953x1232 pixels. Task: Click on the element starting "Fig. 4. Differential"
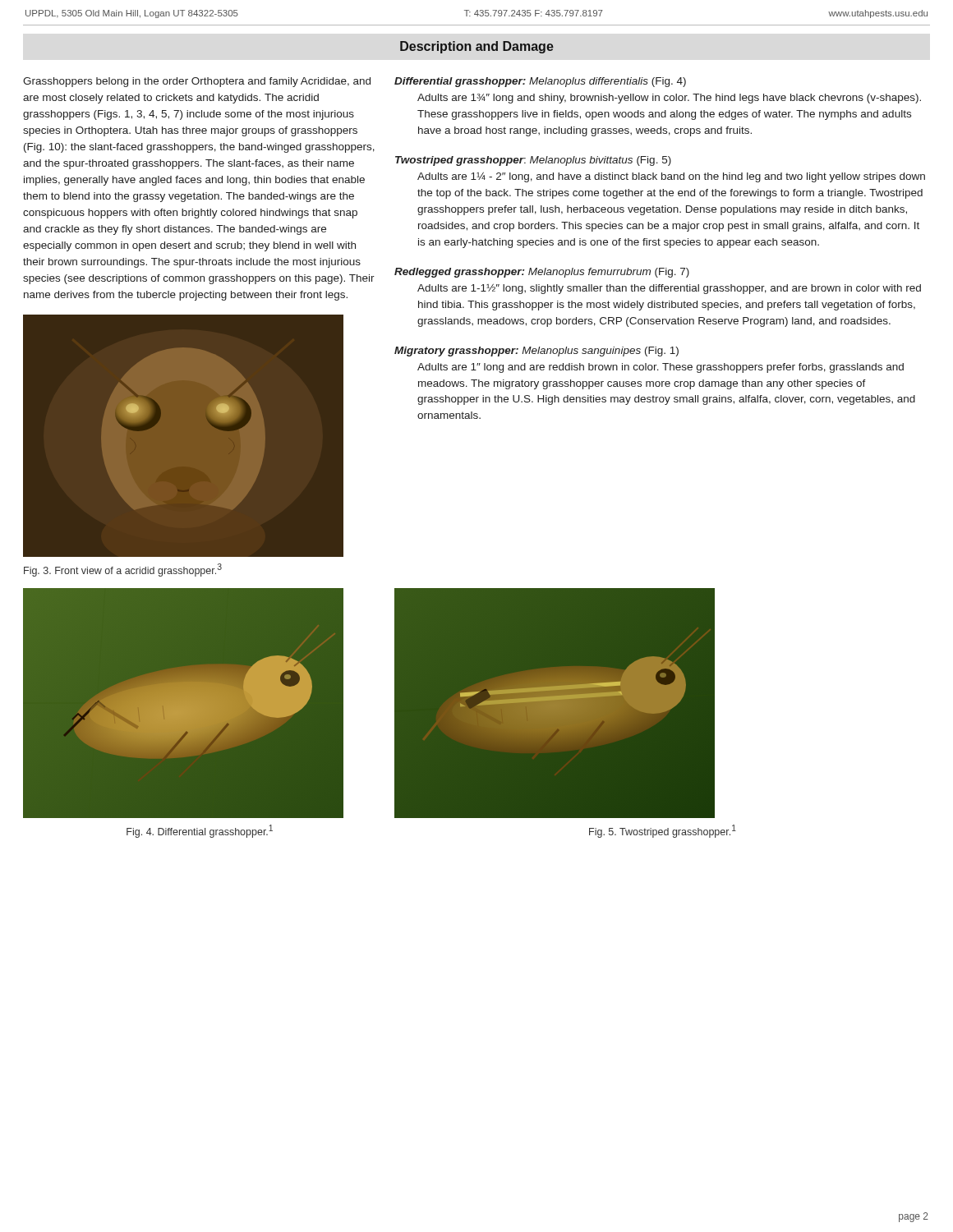point(200,831)
